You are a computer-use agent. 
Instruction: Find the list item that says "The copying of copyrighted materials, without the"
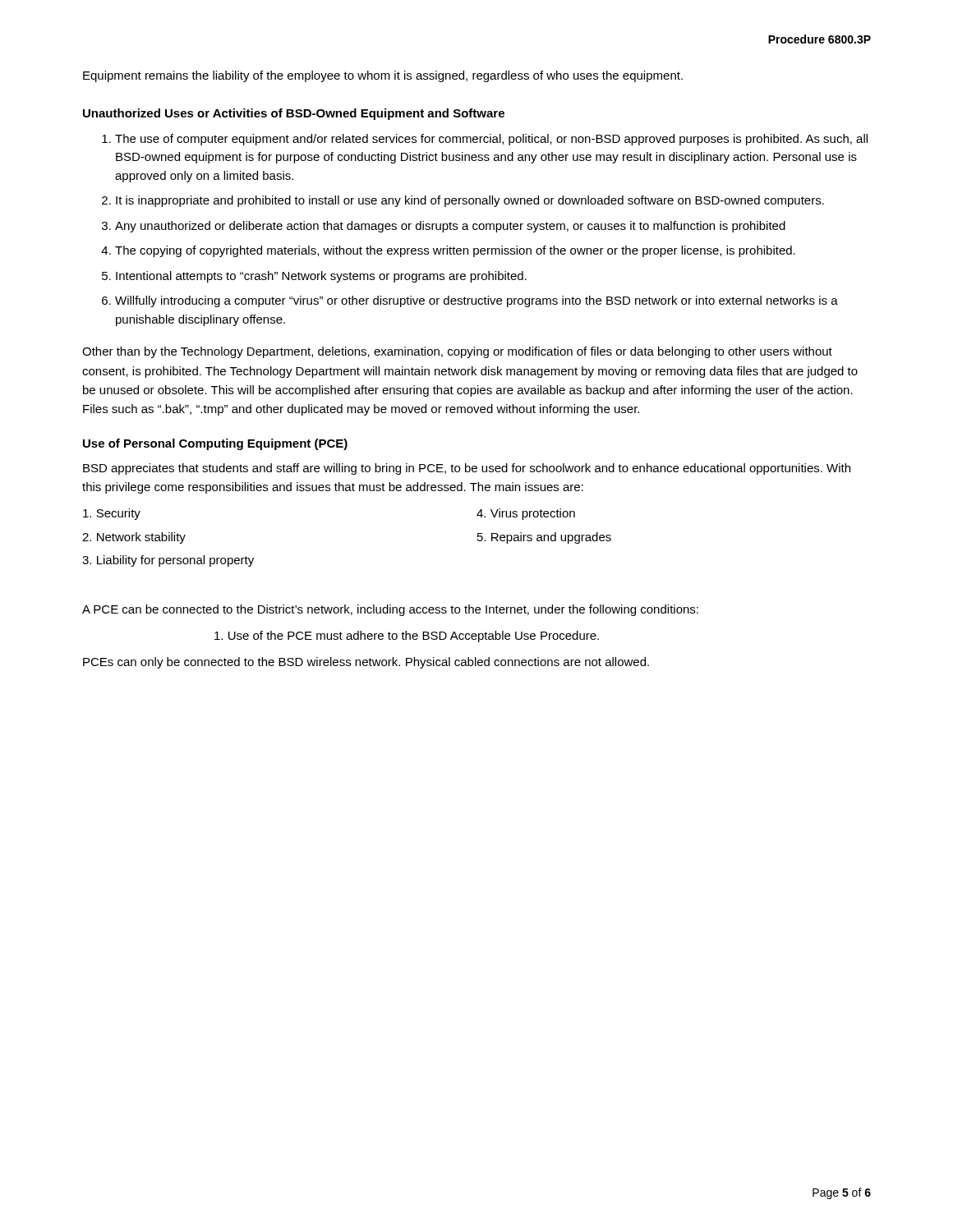tap(493, 251)
